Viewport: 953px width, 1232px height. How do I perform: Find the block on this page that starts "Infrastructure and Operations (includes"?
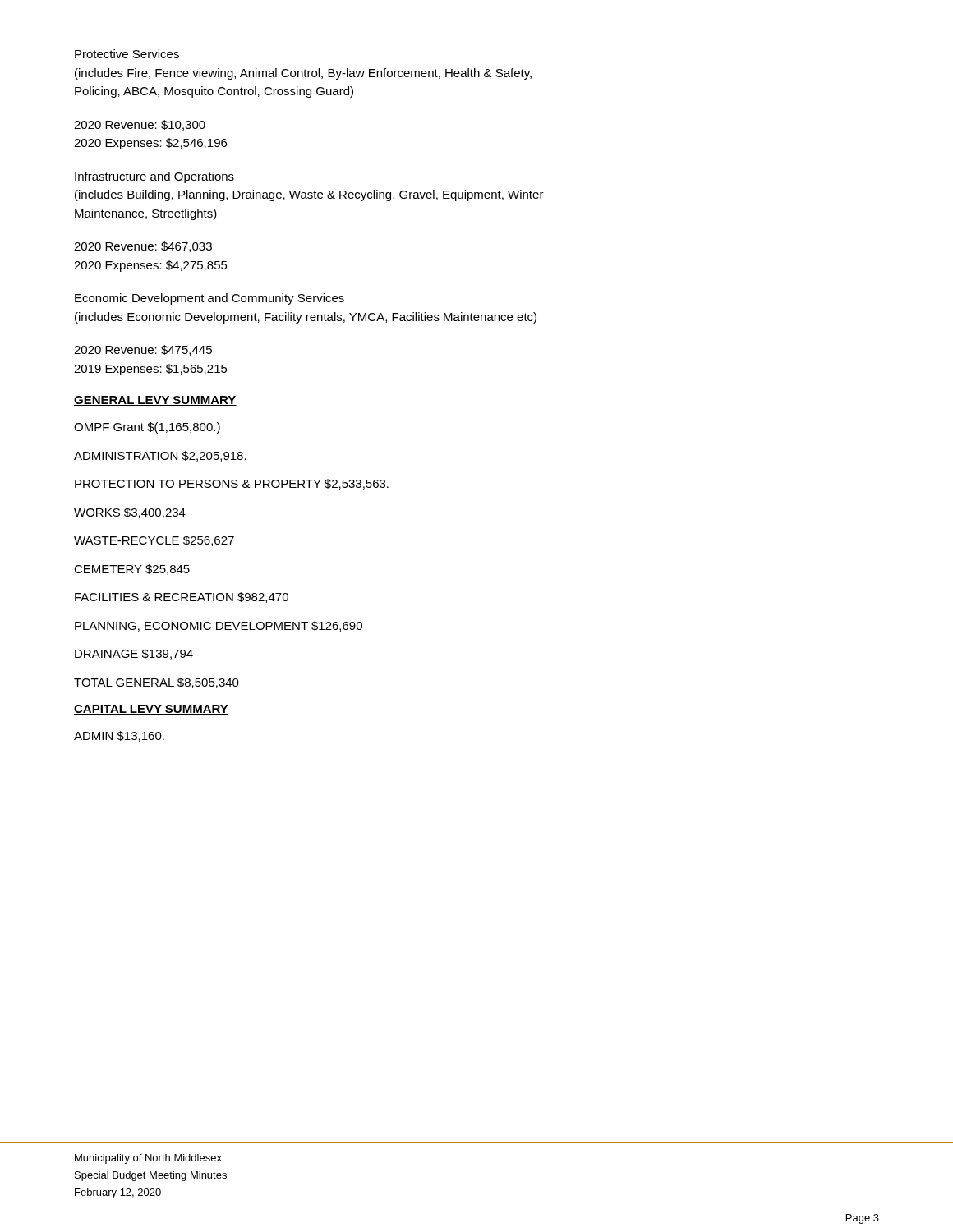tap(309, 194)
